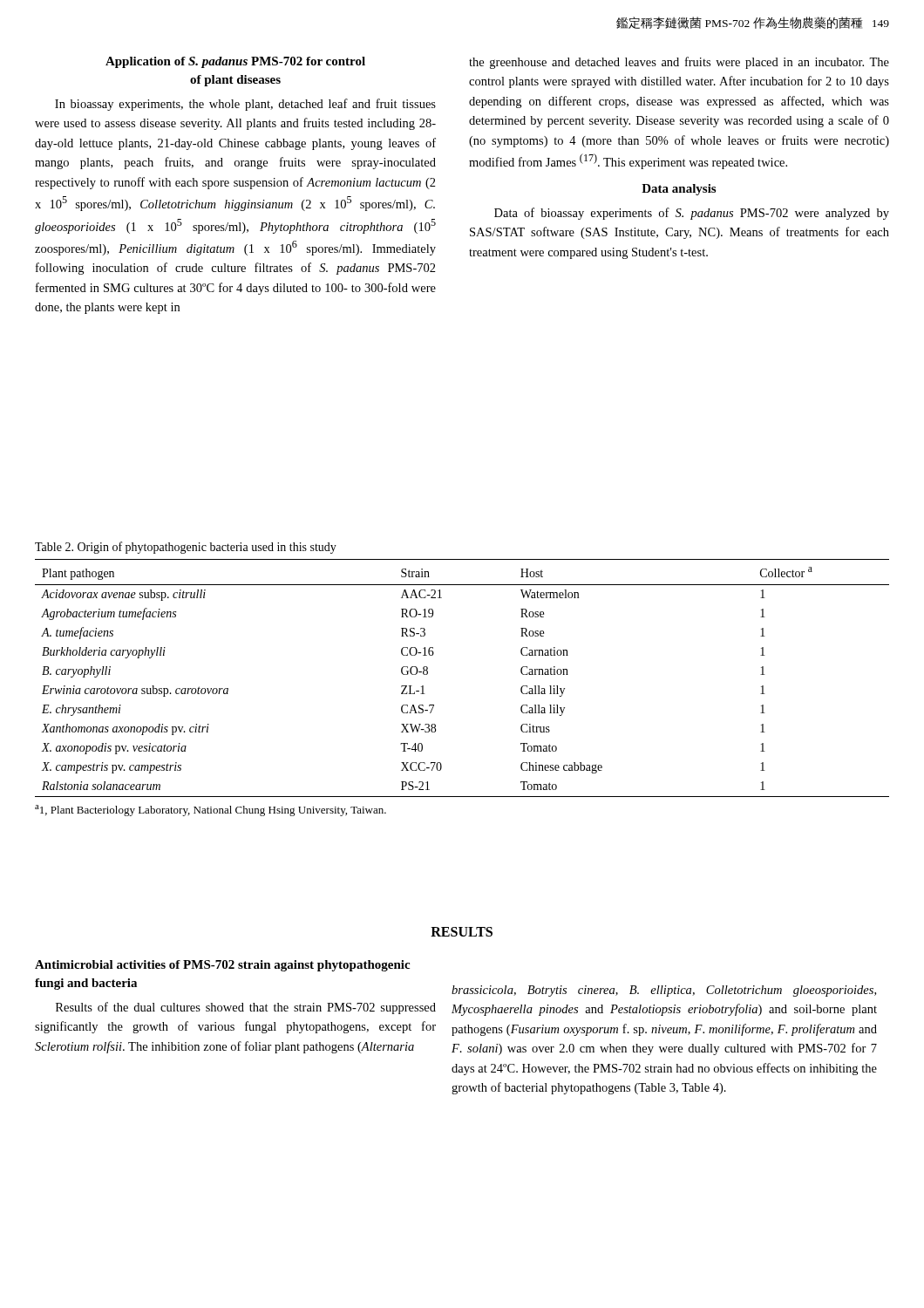Viewport: 924px width, 1308px height.
Task: Point to the region starting "Table 2. Origin of"
Action: pyautogui.click(x=186, y=547)
